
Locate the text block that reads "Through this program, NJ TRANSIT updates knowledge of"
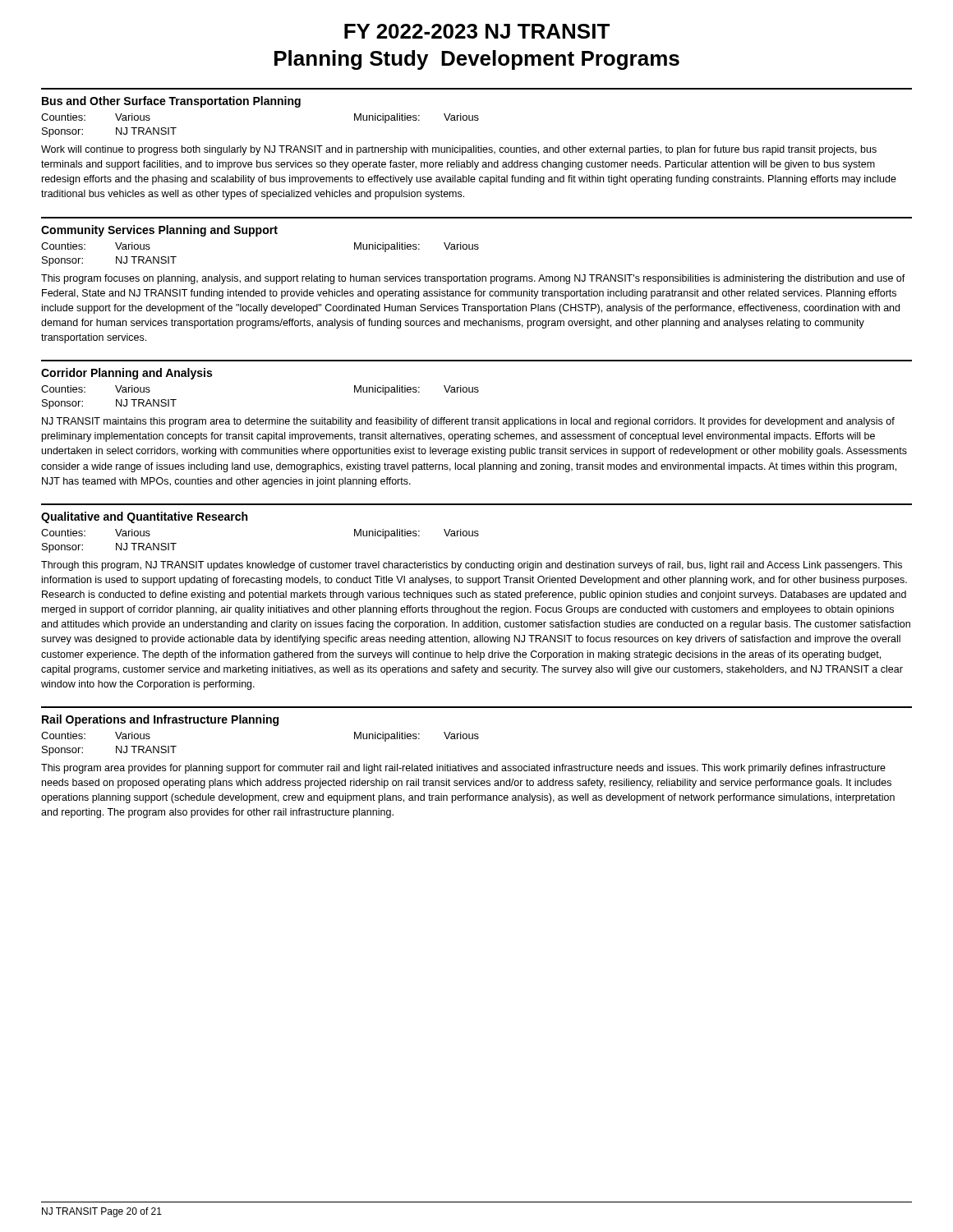476,624
